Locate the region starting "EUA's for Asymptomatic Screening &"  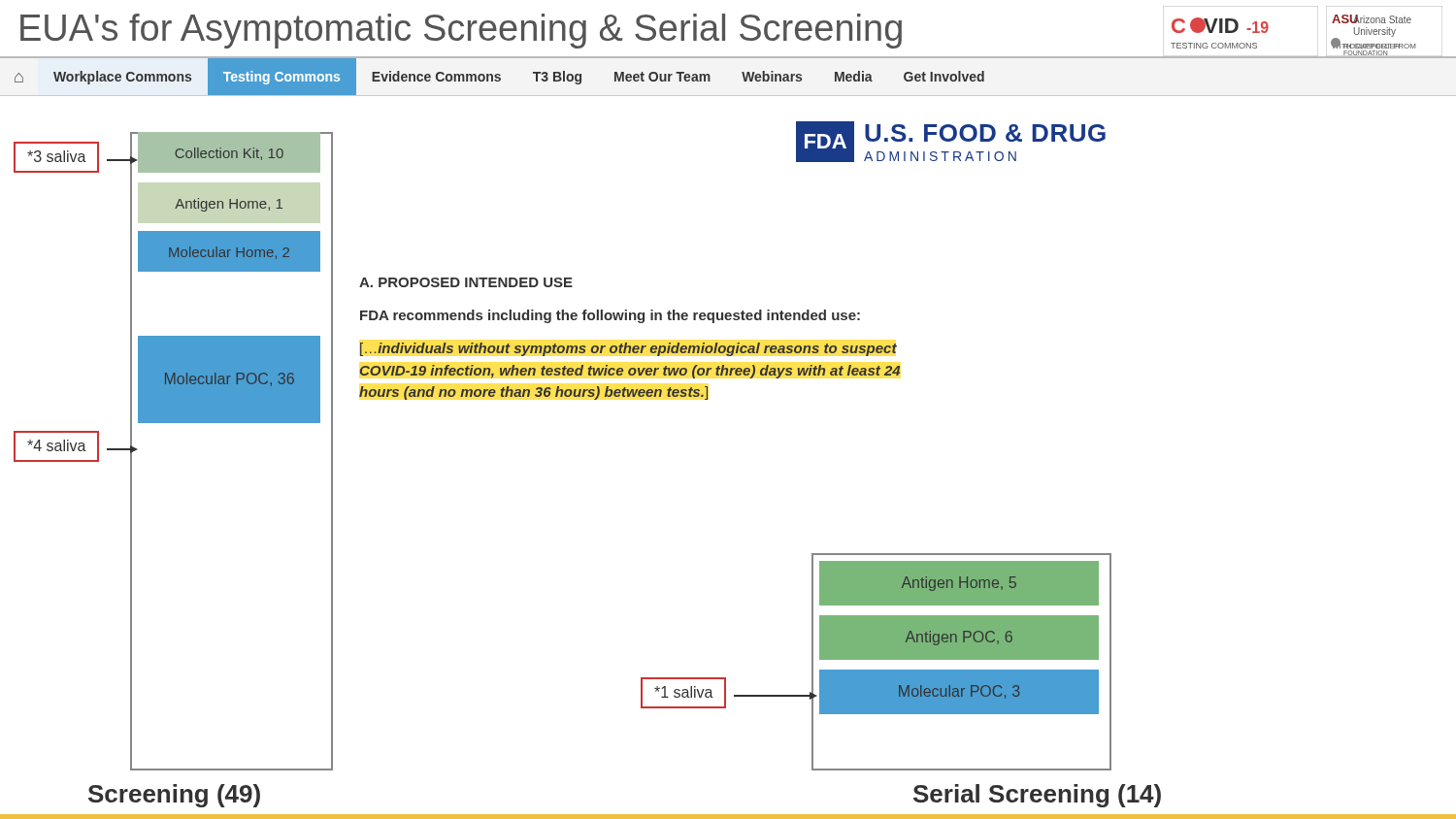461,28
